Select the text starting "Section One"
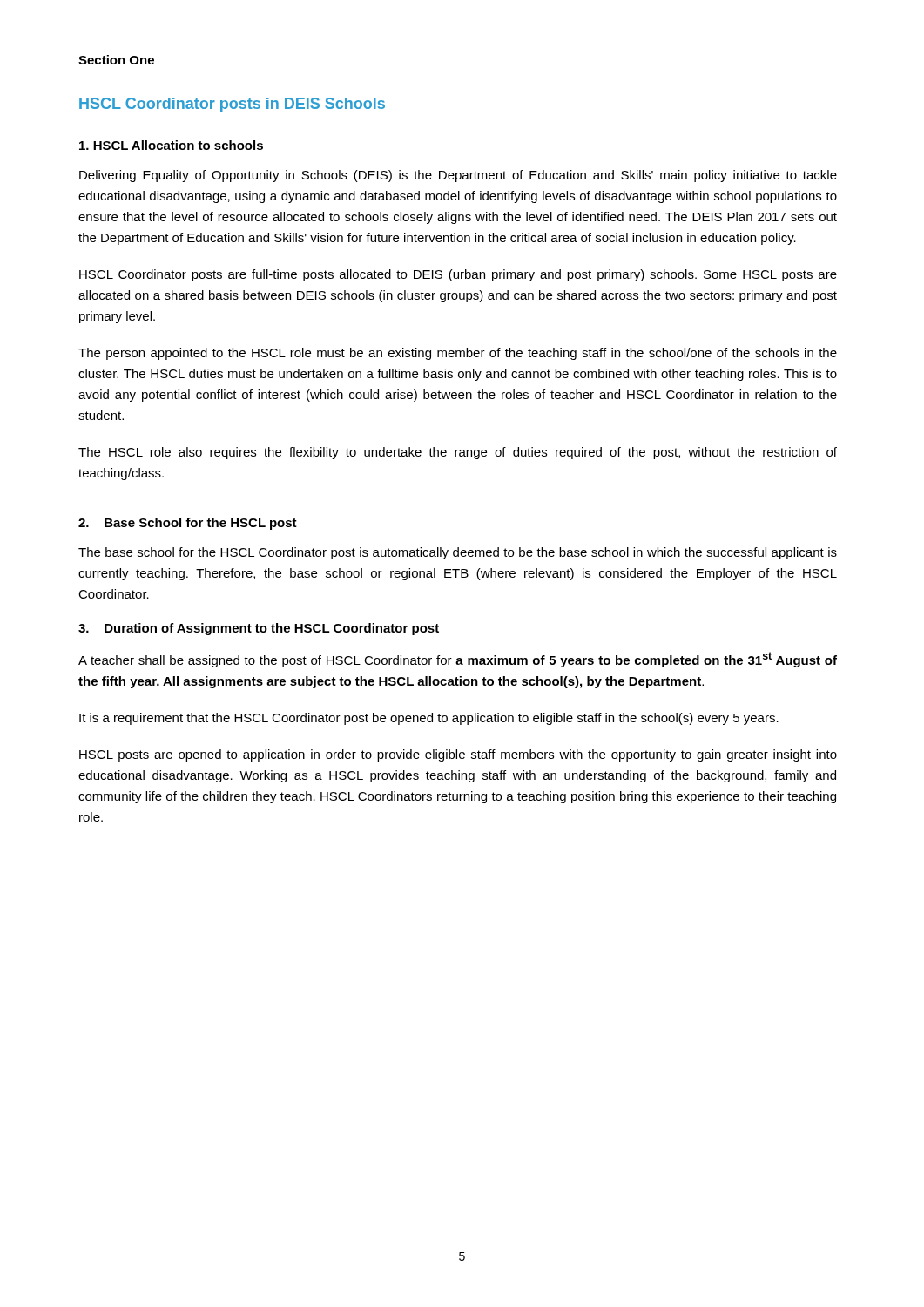The image size is (924, 1307). pos(116,60)
